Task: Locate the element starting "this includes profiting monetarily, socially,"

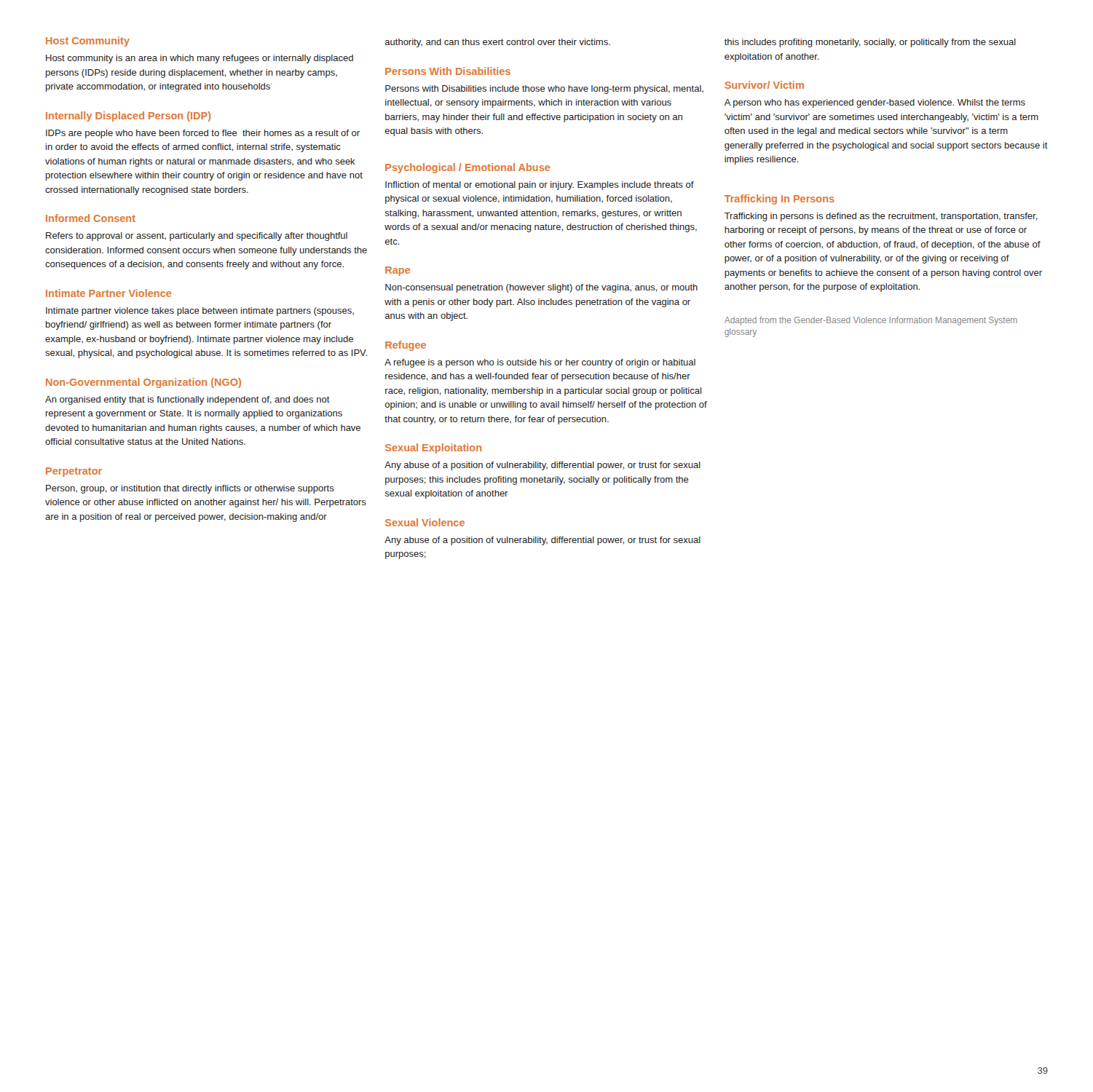Action: click(x=870, y=49)
